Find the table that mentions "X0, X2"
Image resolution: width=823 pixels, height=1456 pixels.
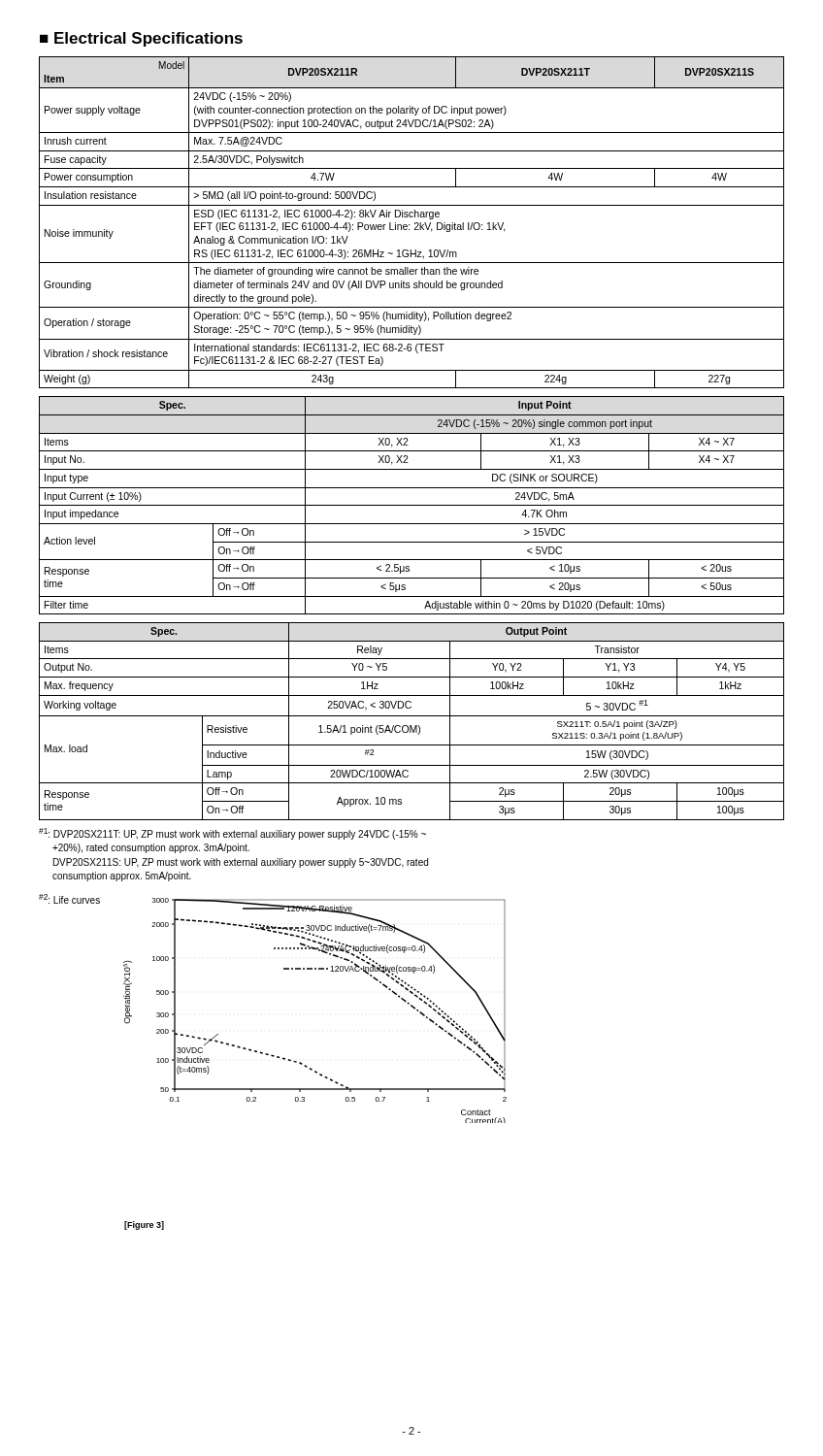412,506
